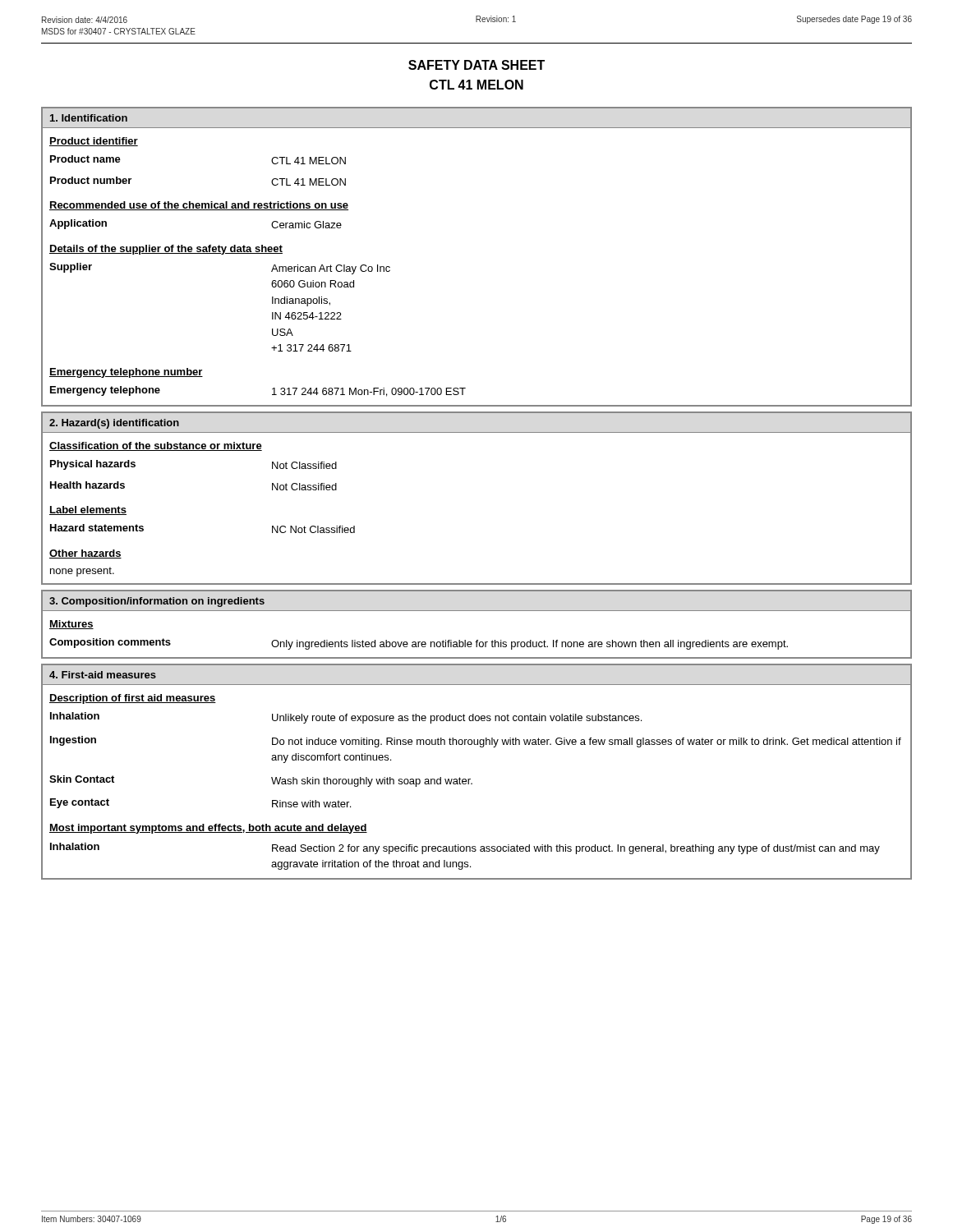Image resolution: width=953 pixels, height=1232 pixels.
Task: Select the element starting "Inhalation Unlikely route of exposure as the product"
Action: [476, 718]
